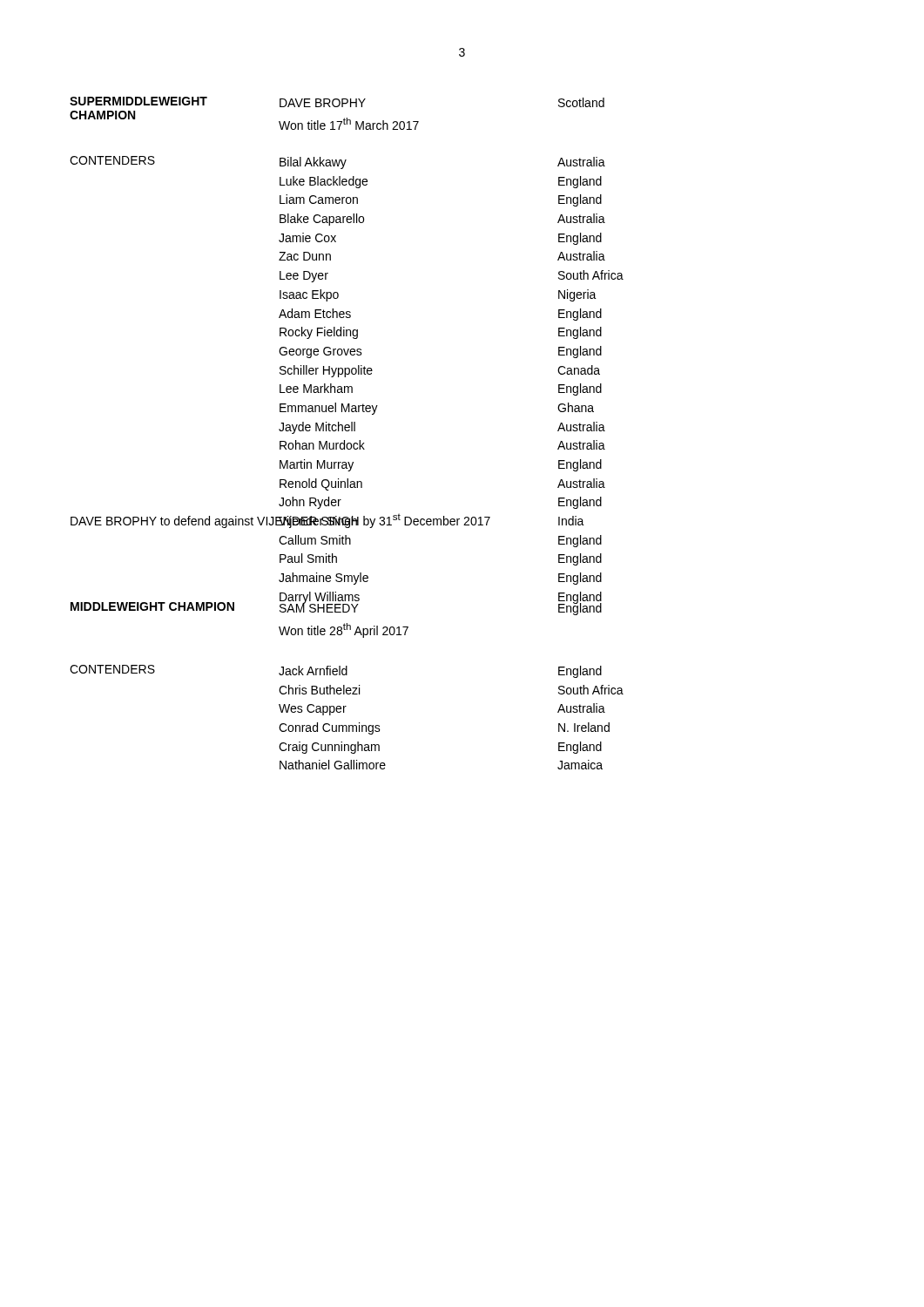The height and width of the screenshot is (1307, 924).
Task: Find "Darryl Williams" on this page
Action: (x=319, y=597)
